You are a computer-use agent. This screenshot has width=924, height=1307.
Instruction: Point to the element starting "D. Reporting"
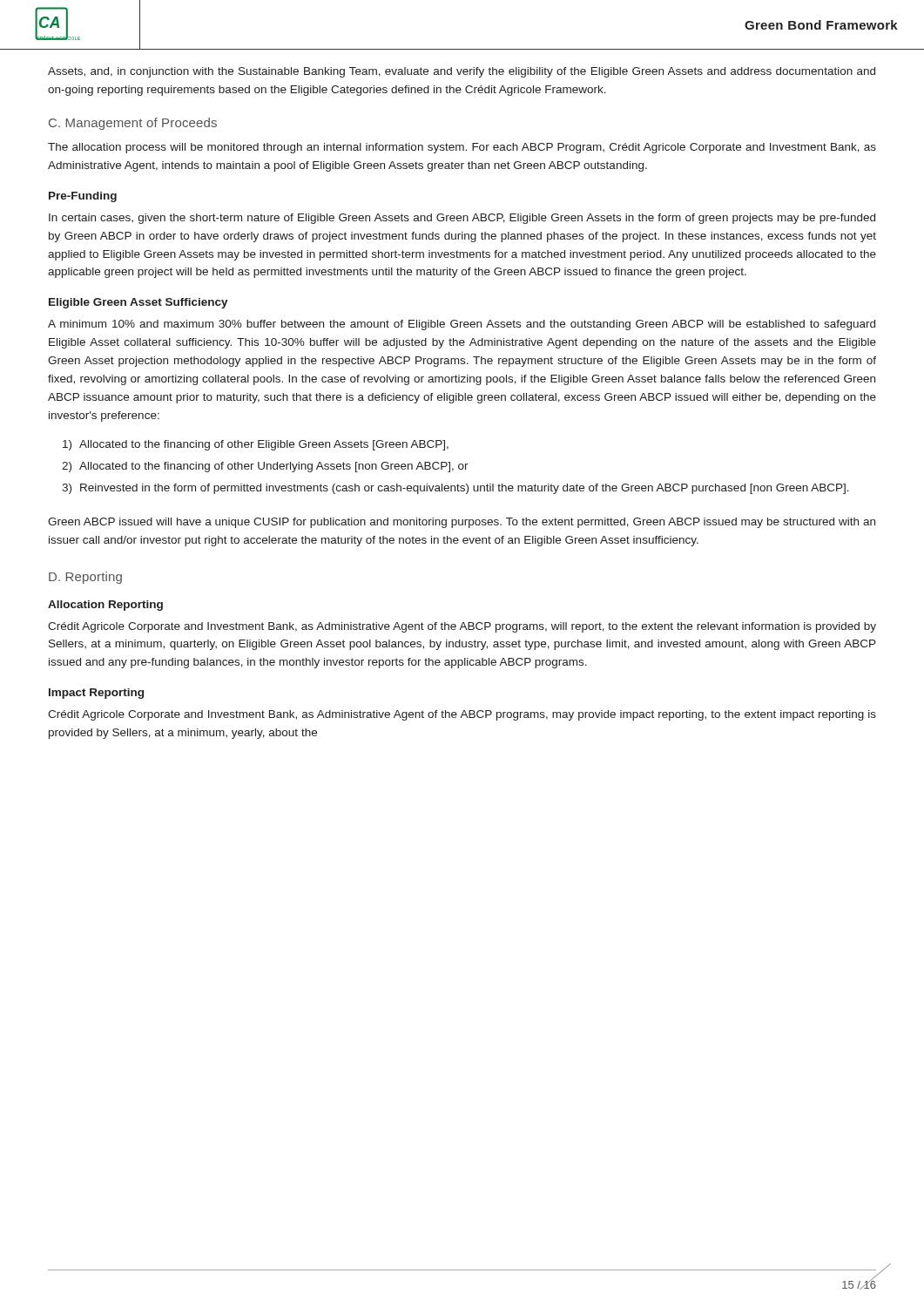[85, 576]
